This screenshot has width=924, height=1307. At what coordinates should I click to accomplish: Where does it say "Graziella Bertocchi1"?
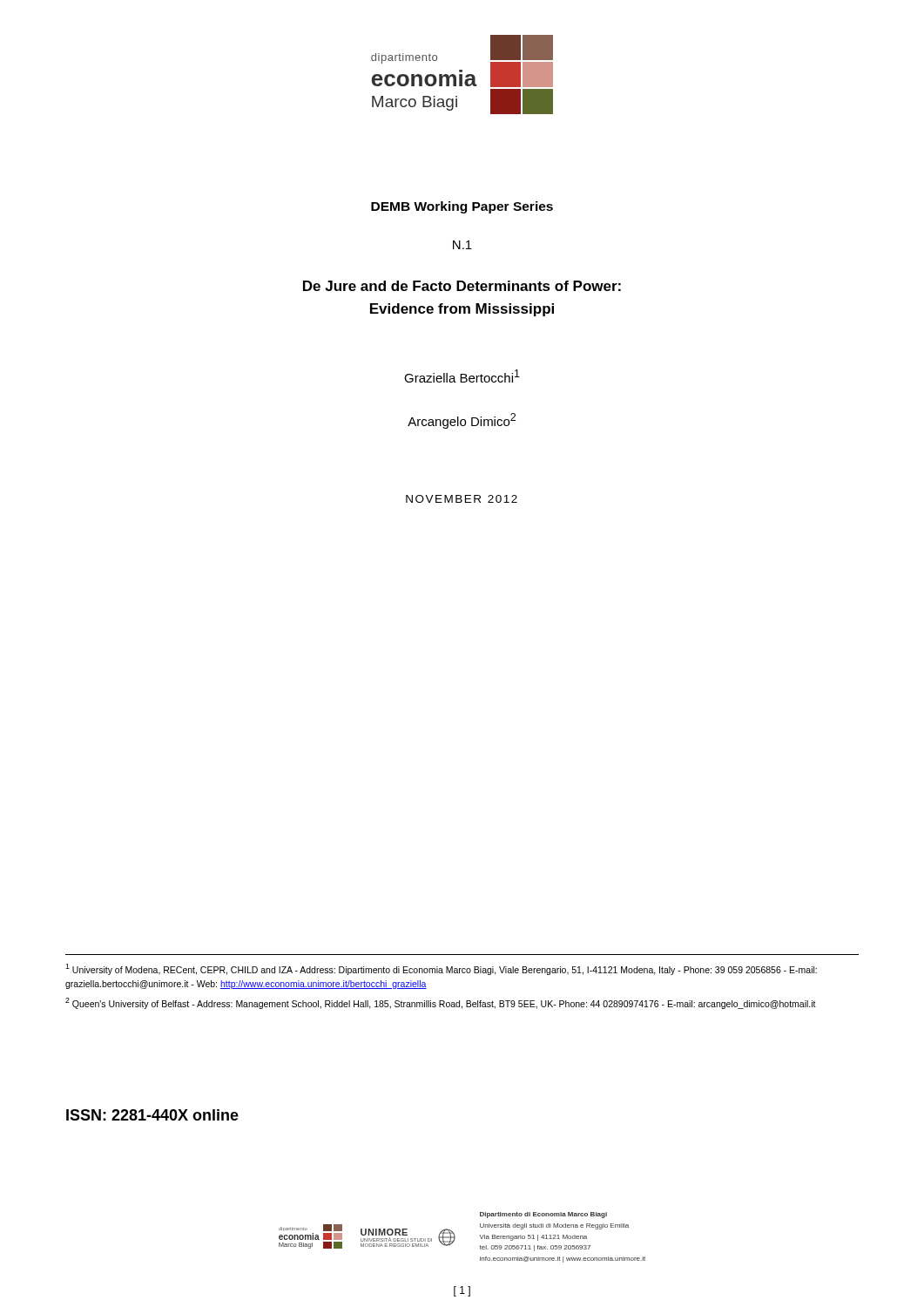click(x=462, y=376)
